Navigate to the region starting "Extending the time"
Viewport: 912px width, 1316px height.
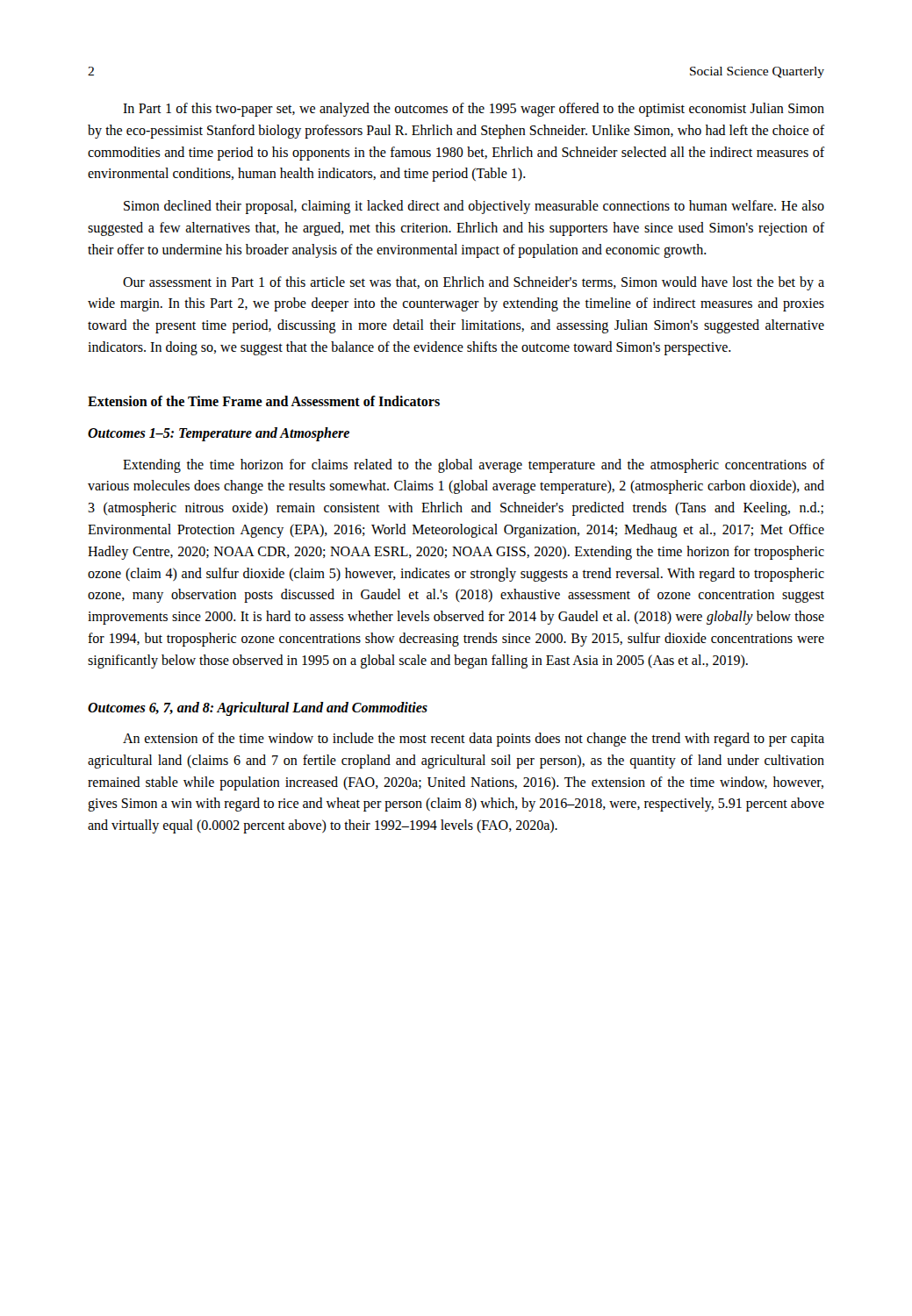pyautogui.click(x=456, y=563)
